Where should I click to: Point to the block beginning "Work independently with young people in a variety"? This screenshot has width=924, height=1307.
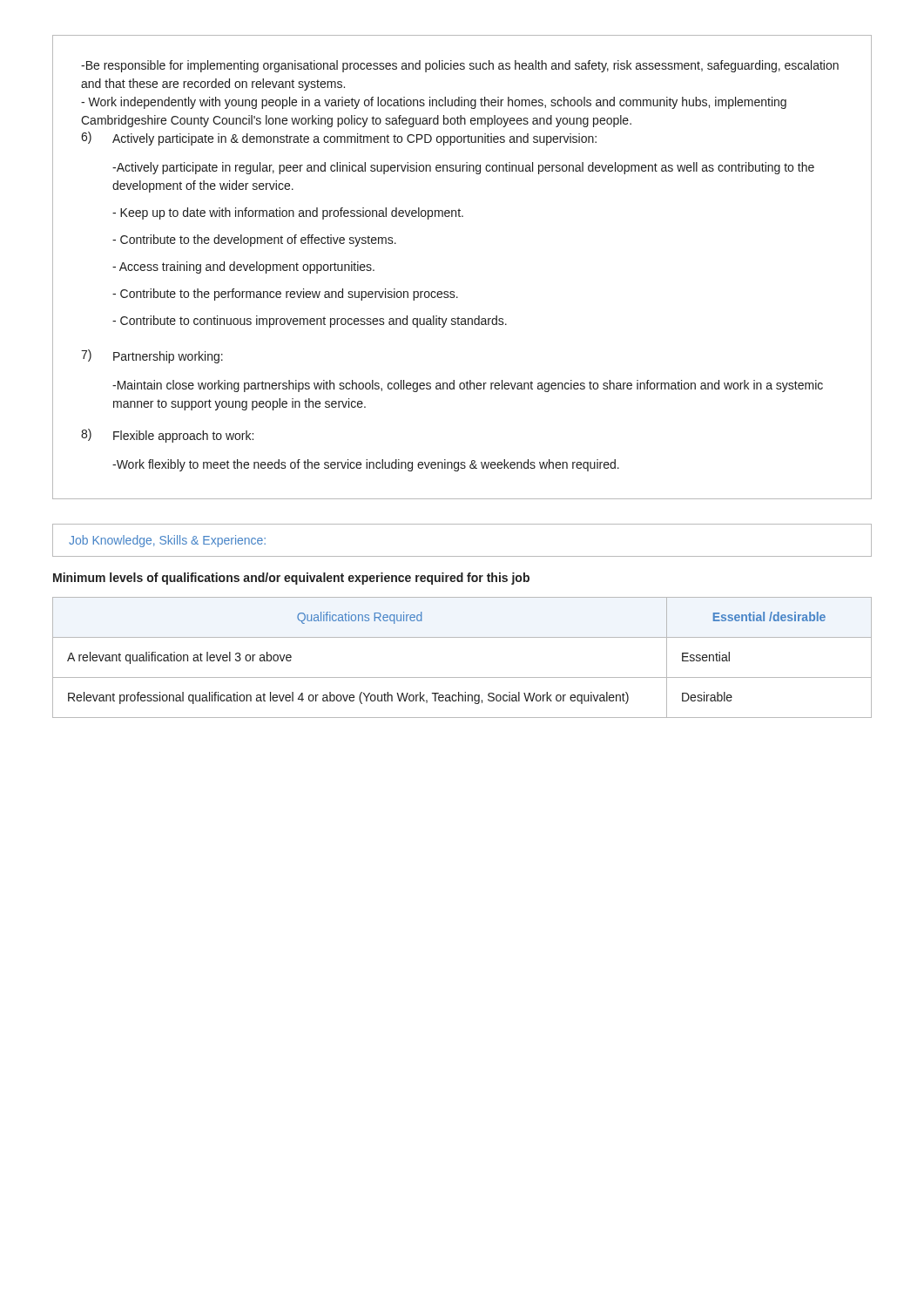click(462, 111)
